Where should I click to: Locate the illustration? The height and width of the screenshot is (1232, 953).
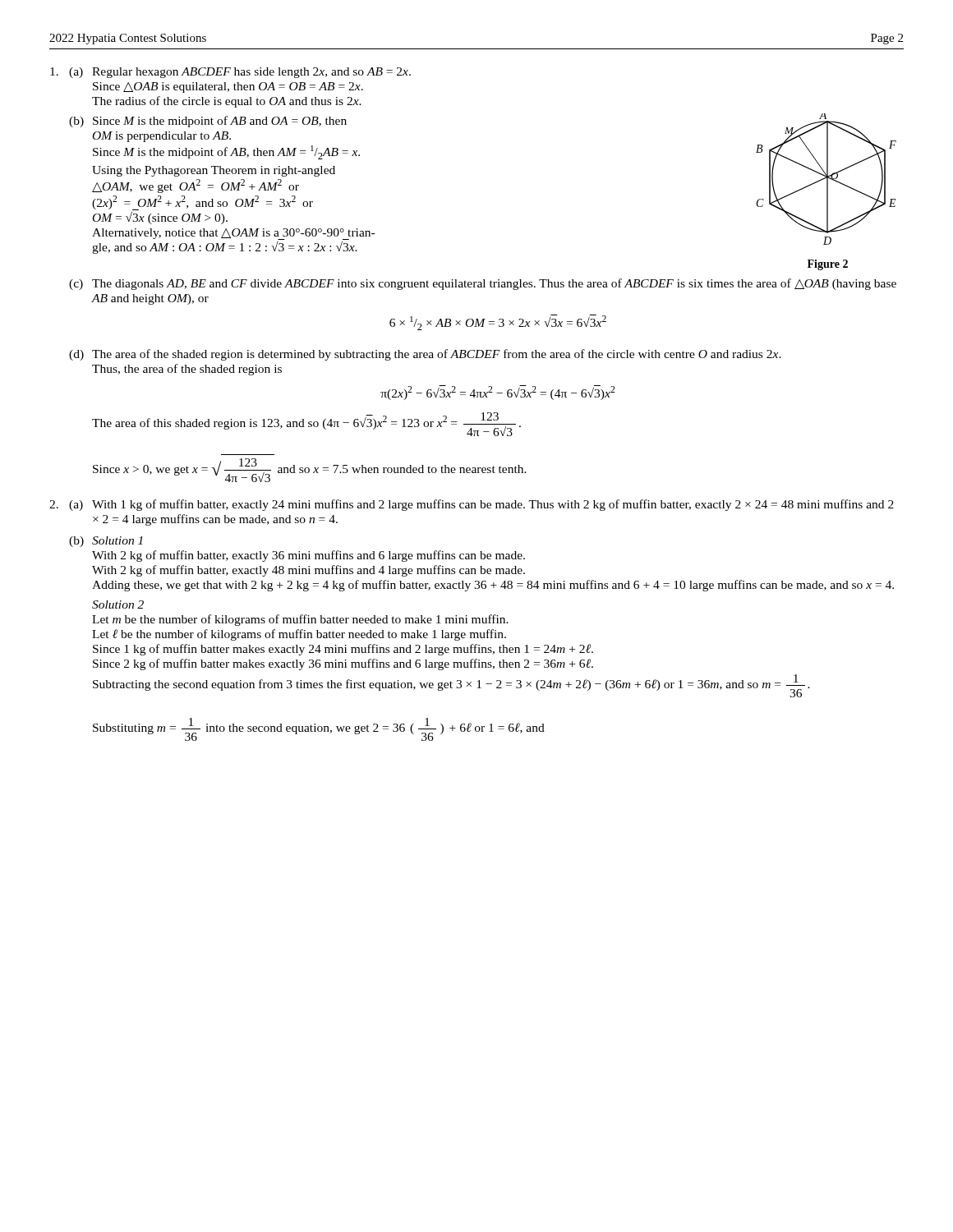pyautogui.click(x=828, y=192)
